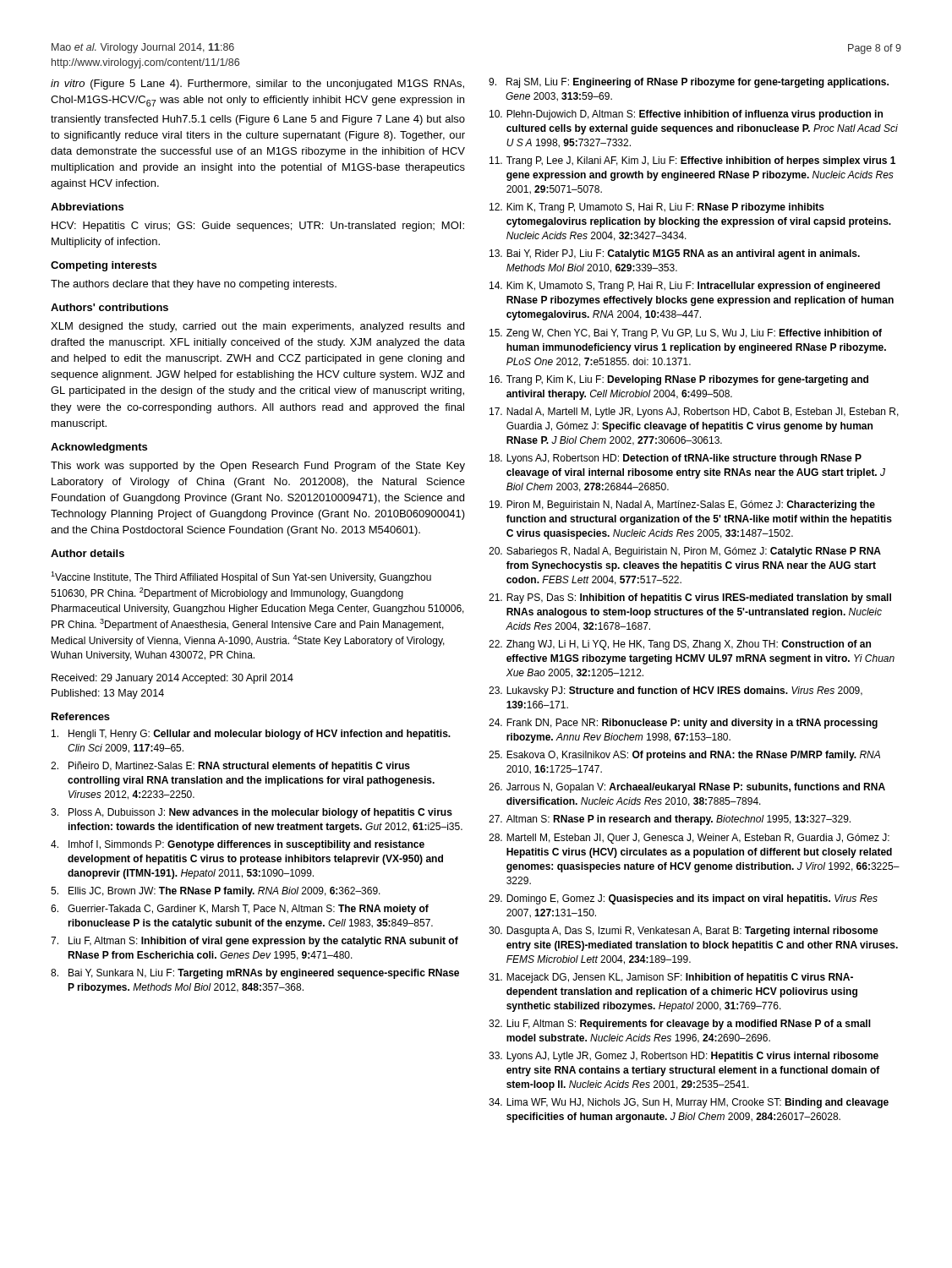Navigate to the element starting "25. Esakova O,"
Screen dimensions: 1268x952
click(695, 763)
